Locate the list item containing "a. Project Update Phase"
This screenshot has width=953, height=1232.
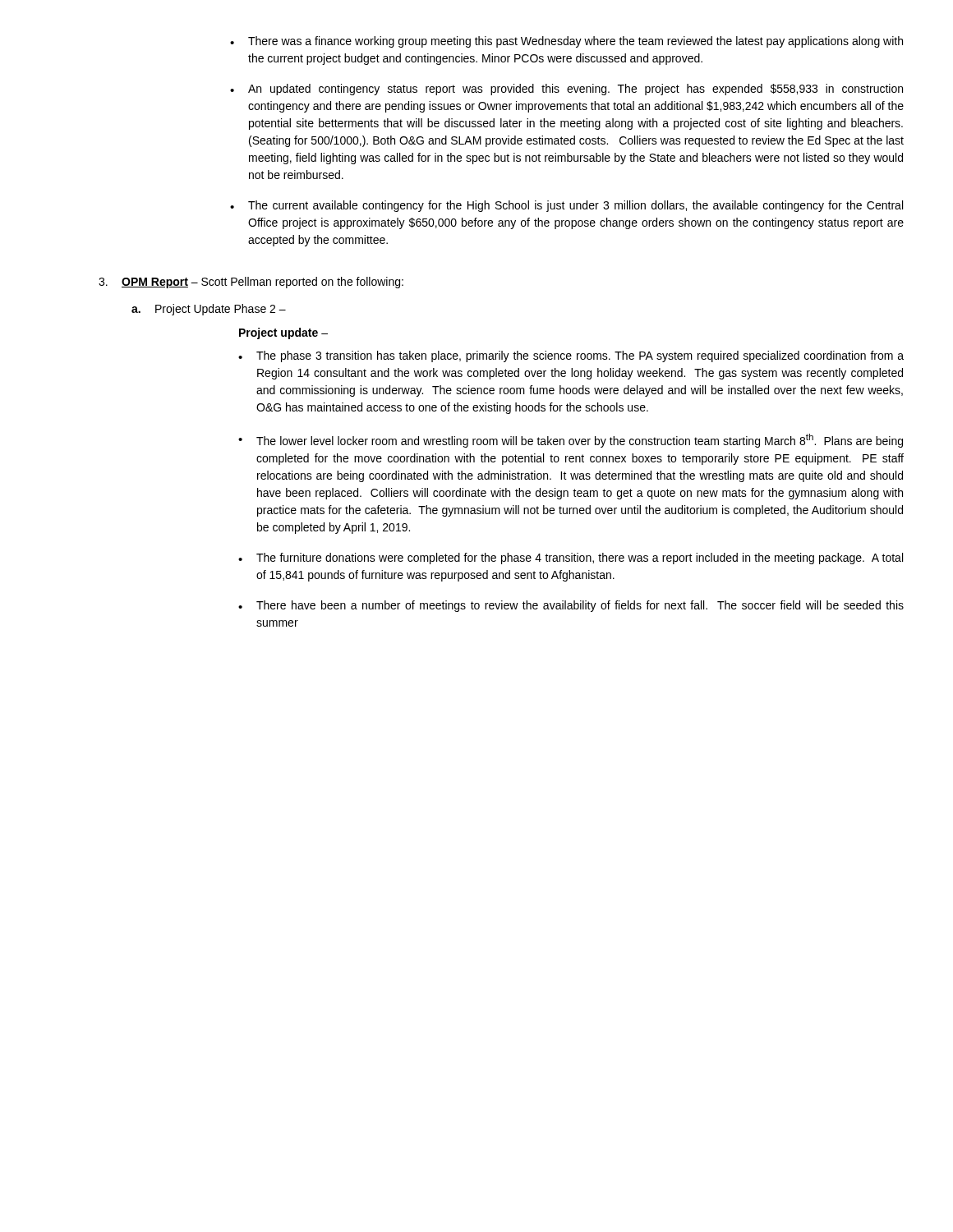[209, 310]
